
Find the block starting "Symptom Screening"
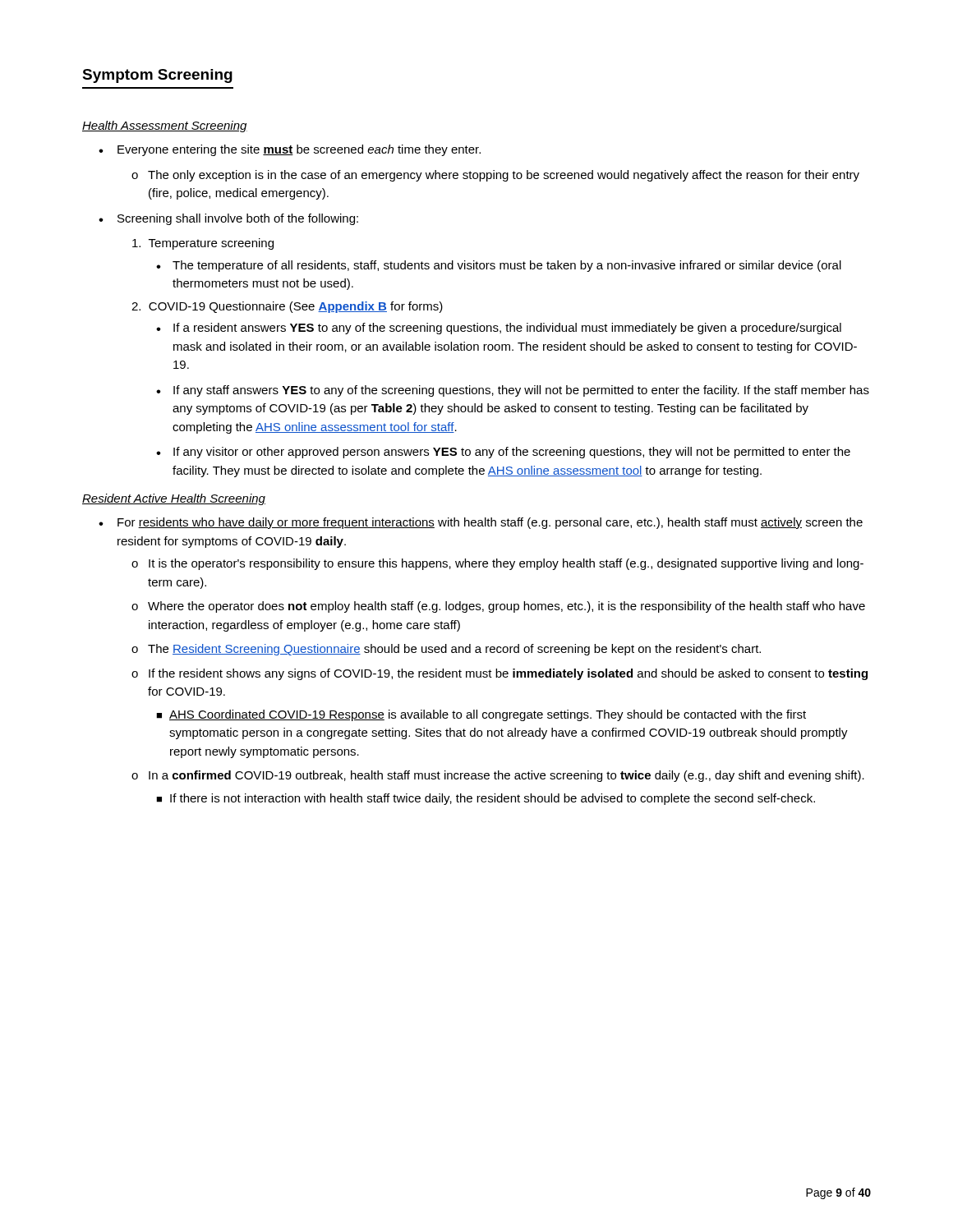158,77
